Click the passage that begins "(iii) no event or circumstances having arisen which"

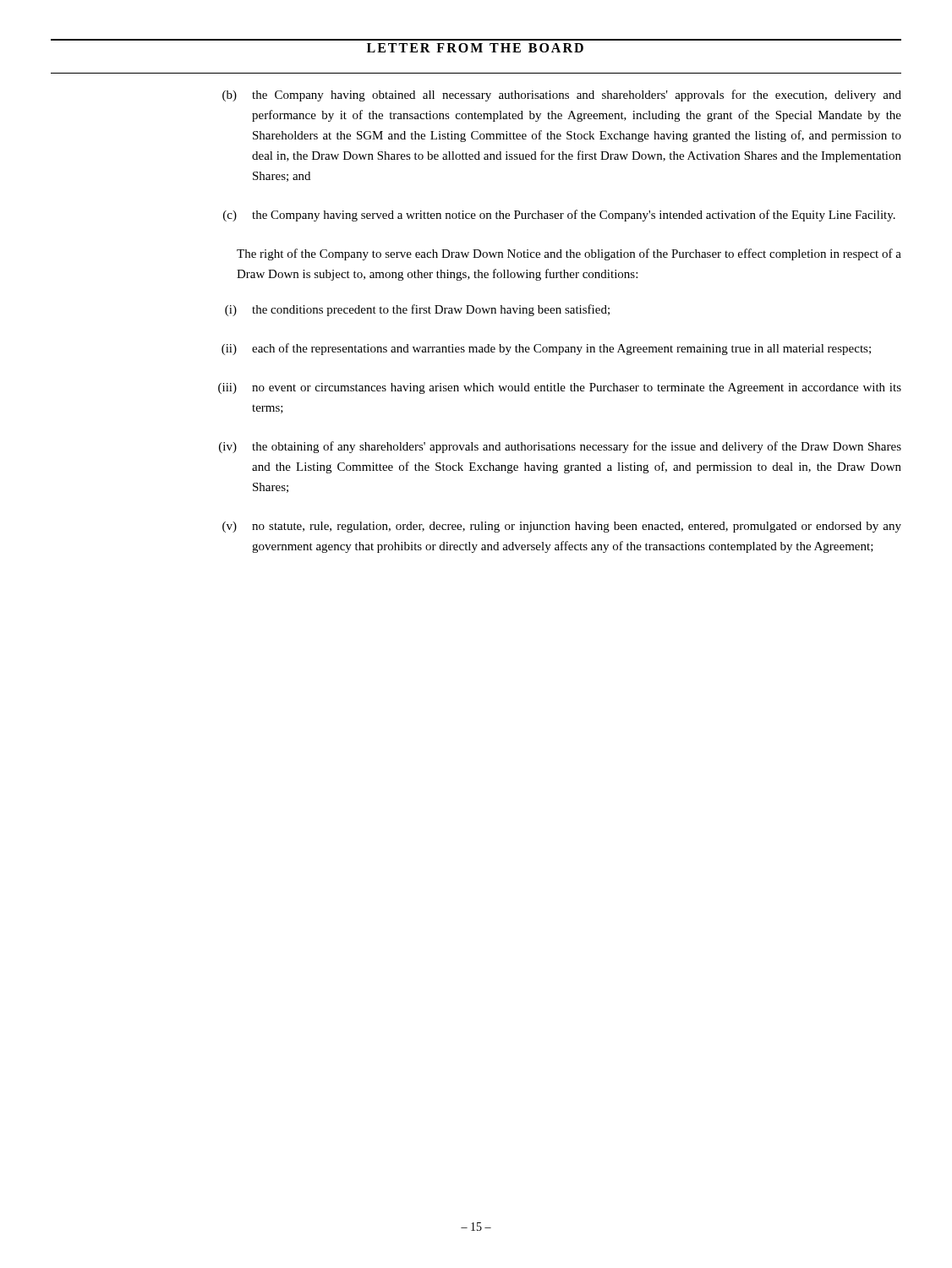(x=476, y=397)
